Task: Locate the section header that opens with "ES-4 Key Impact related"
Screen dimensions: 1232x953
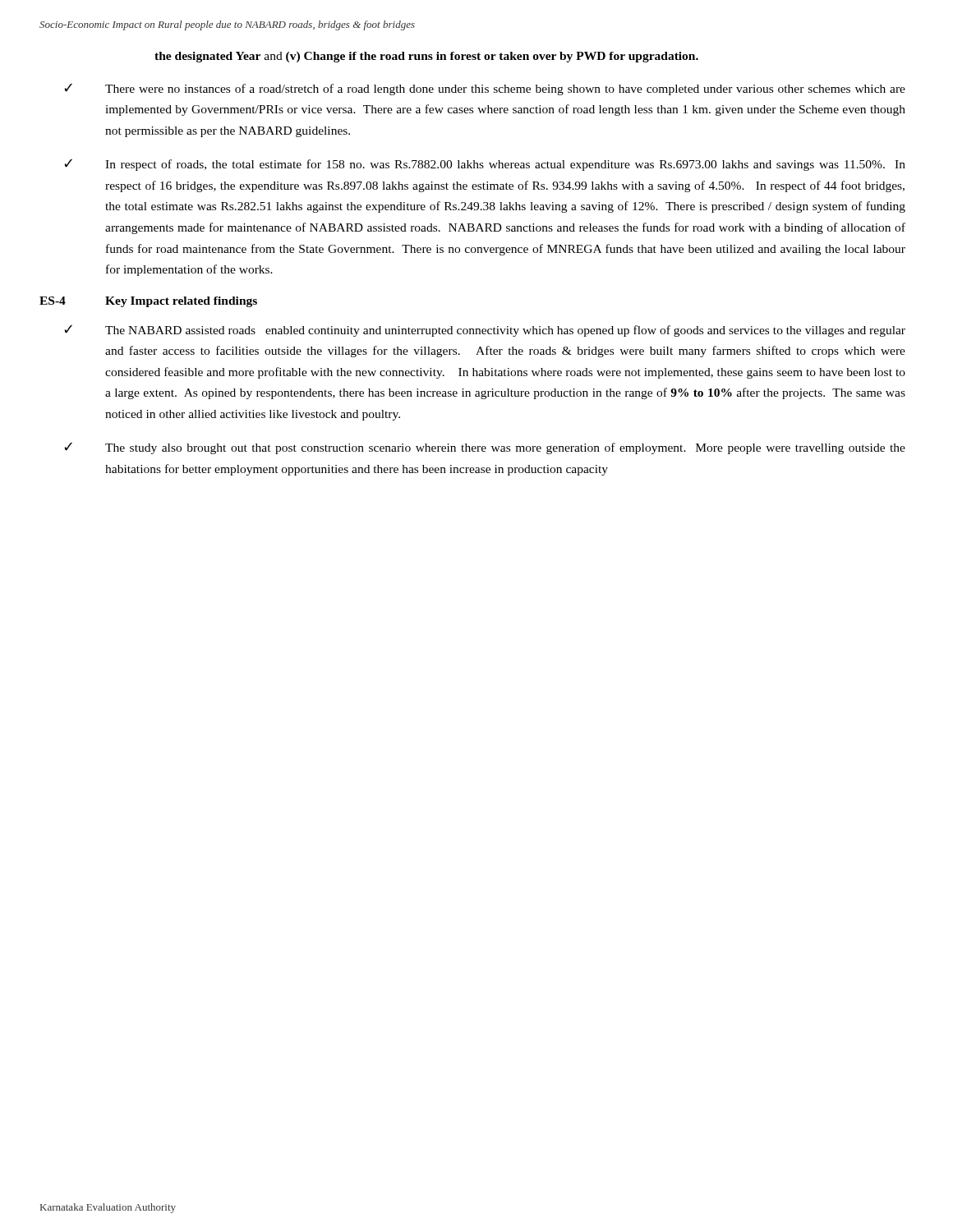Action: click(x=148, y=300)
